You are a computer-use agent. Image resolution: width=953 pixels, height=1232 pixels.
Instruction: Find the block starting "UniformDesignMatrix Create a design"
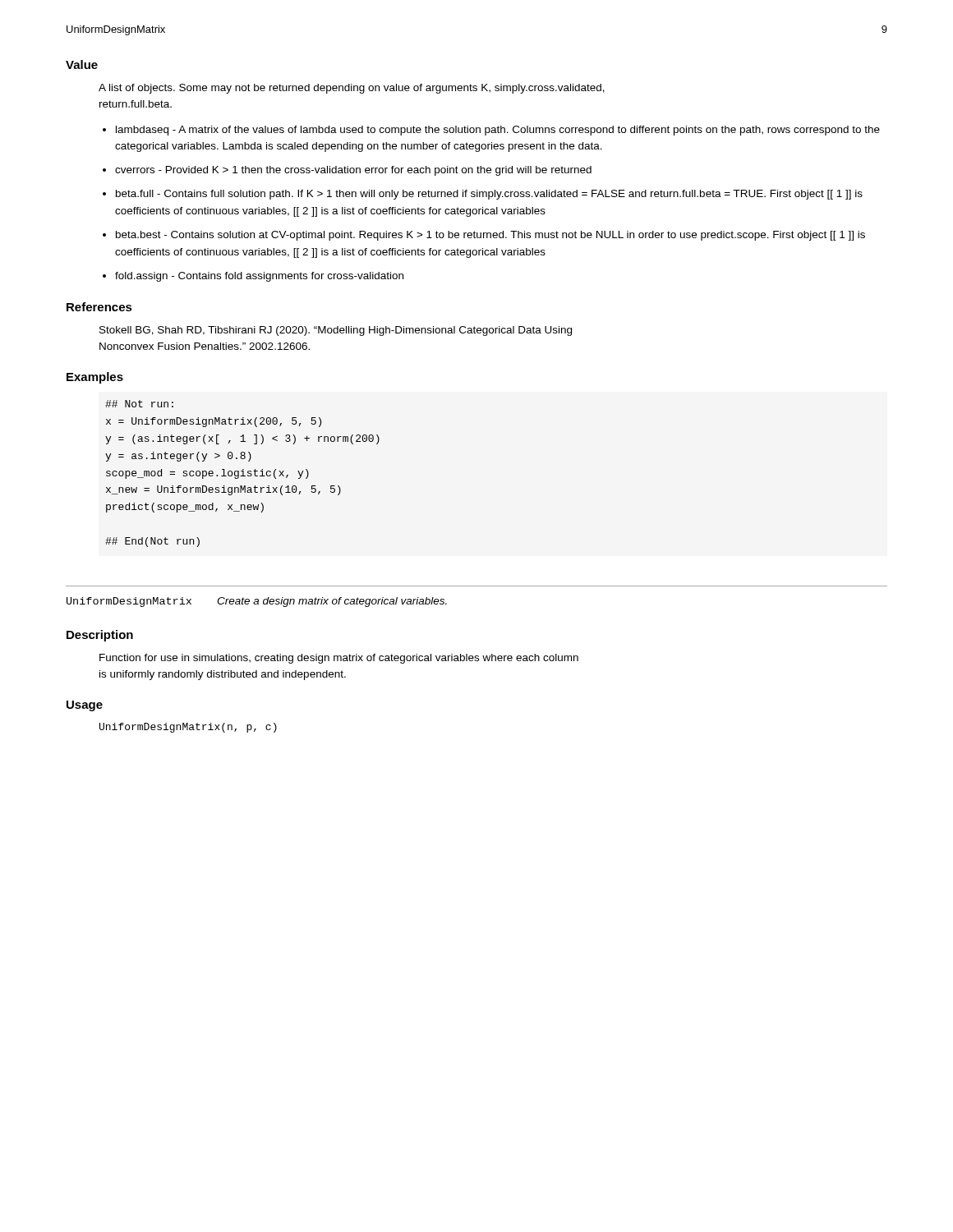(x=257, y=601)
